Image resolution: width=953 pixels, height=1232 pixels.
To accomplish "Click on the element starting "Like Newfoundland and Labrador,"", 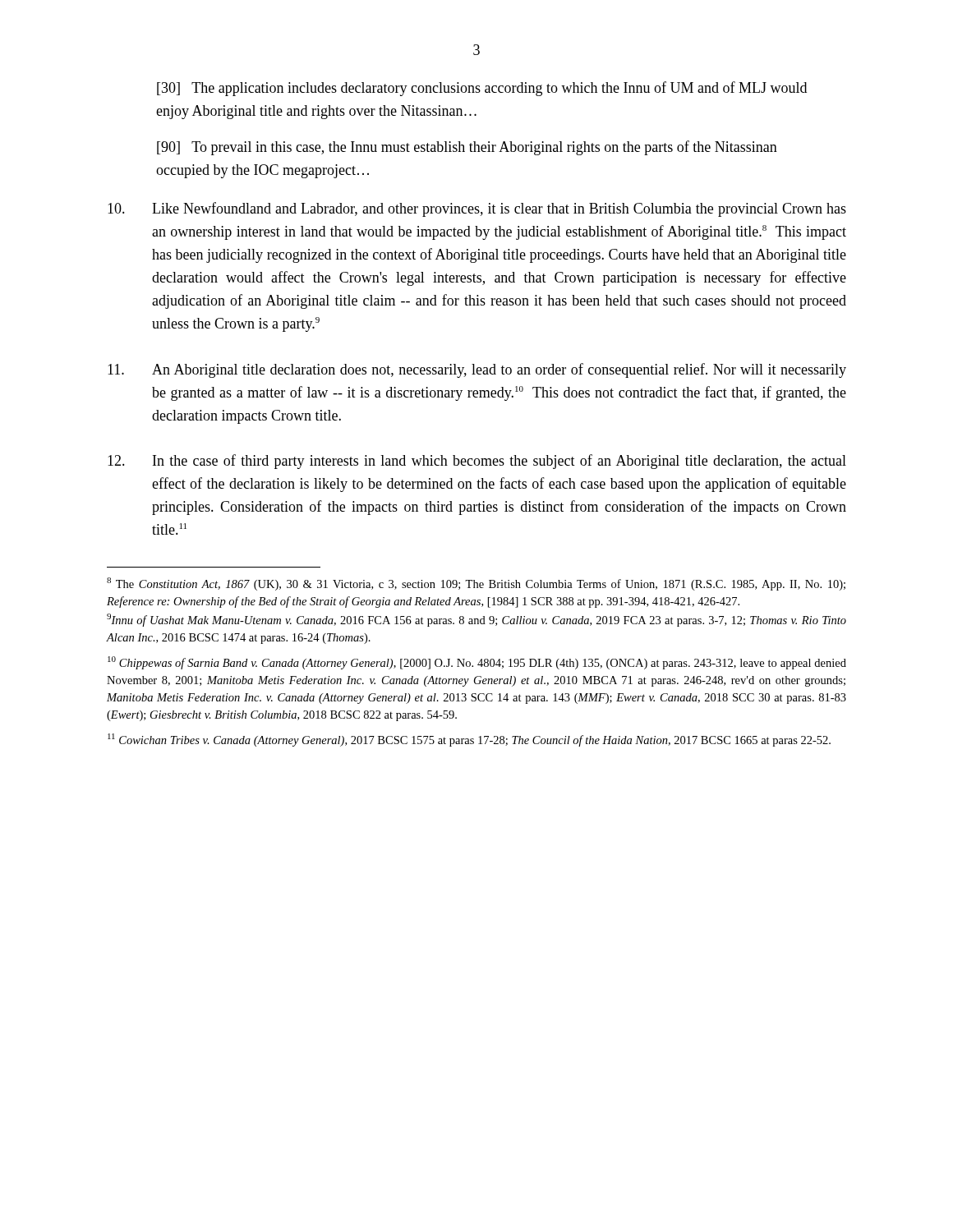I will pos(476,267).
